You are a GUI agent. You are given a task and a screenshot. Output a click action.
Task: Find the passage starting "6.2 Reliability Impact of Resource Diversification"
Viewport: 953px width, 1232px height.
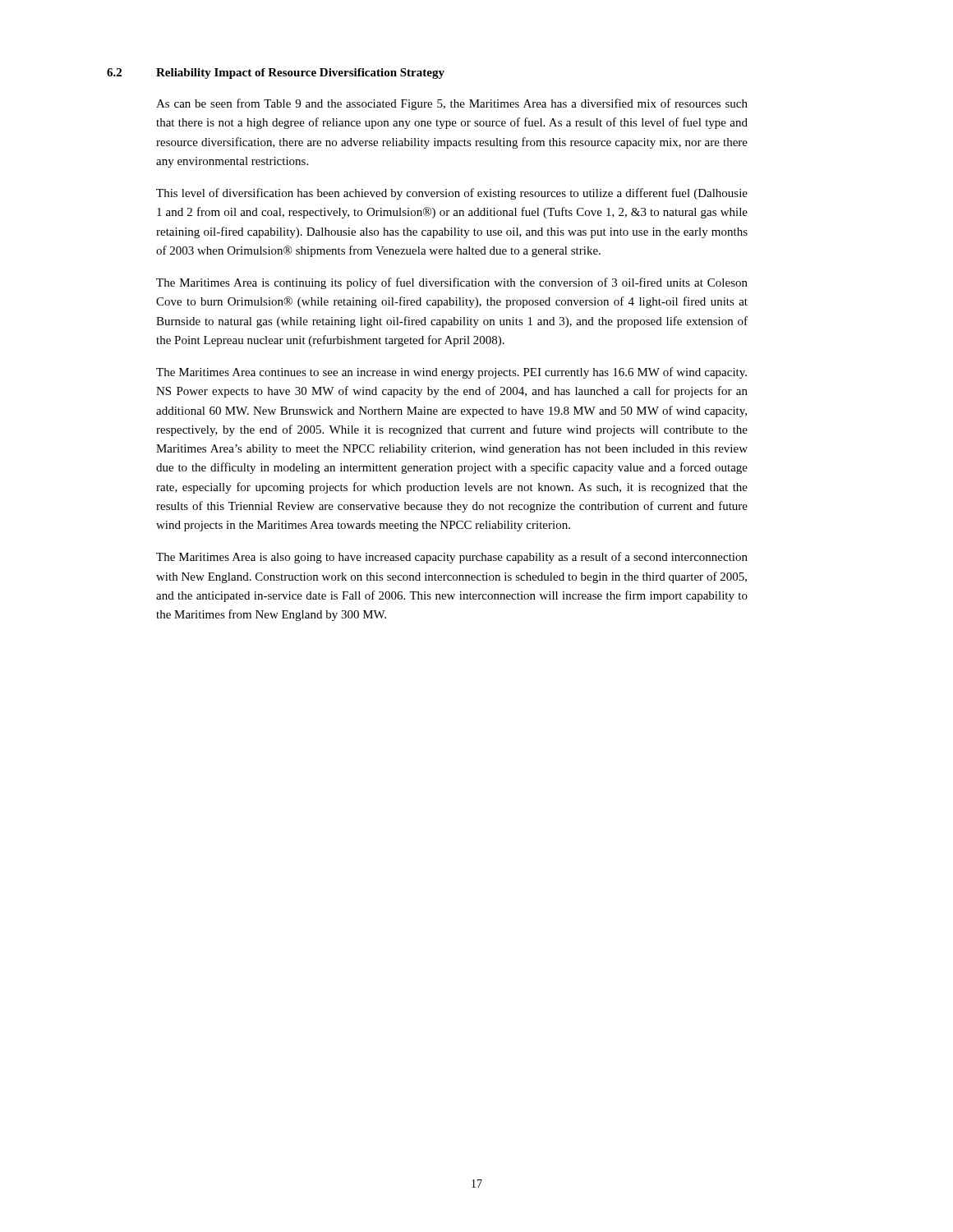(276, 73)
